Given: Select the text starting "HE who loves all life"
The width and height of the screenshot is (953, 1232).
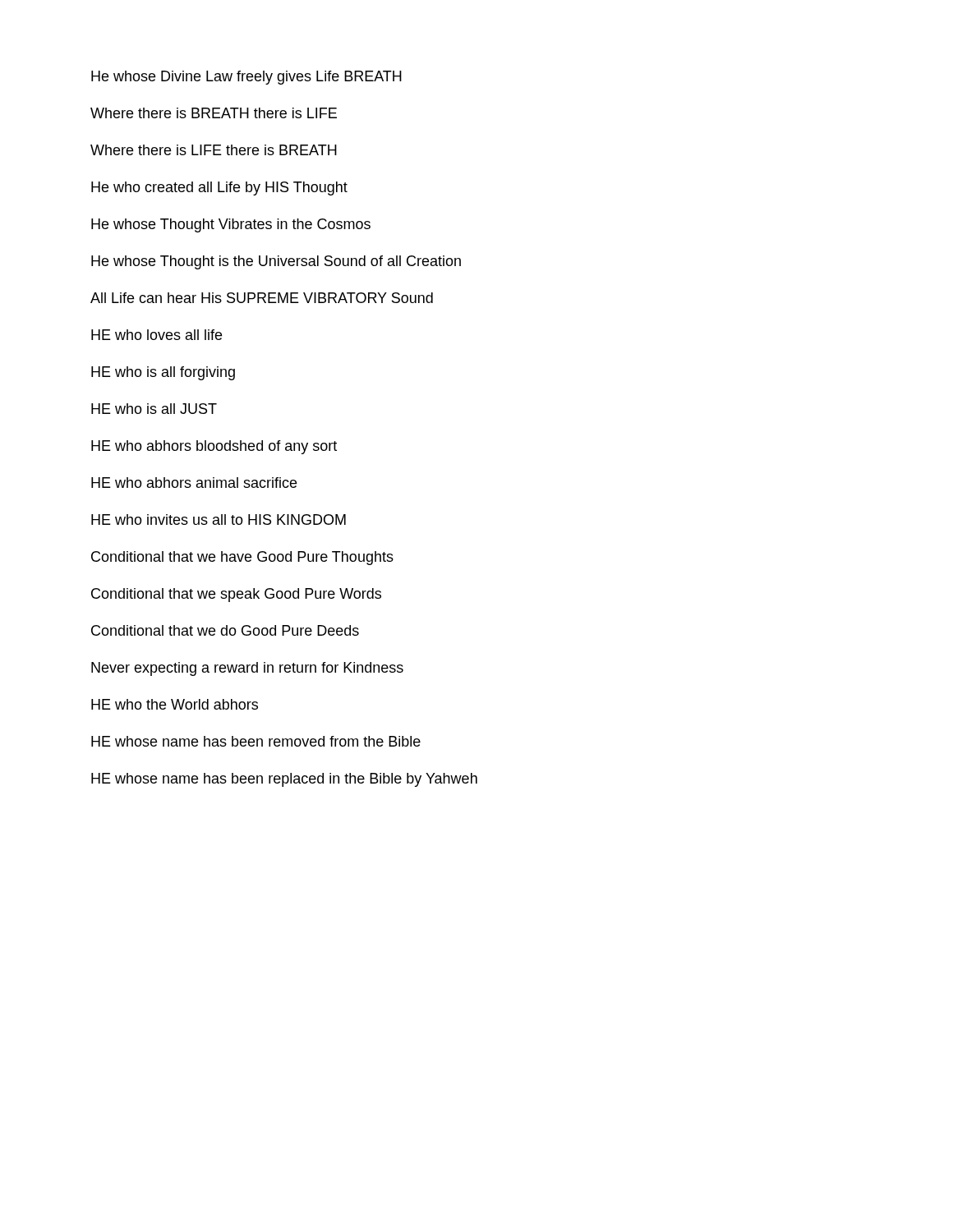Looking at the screenshot, I should pyautogui.click(x=157, y=335).
